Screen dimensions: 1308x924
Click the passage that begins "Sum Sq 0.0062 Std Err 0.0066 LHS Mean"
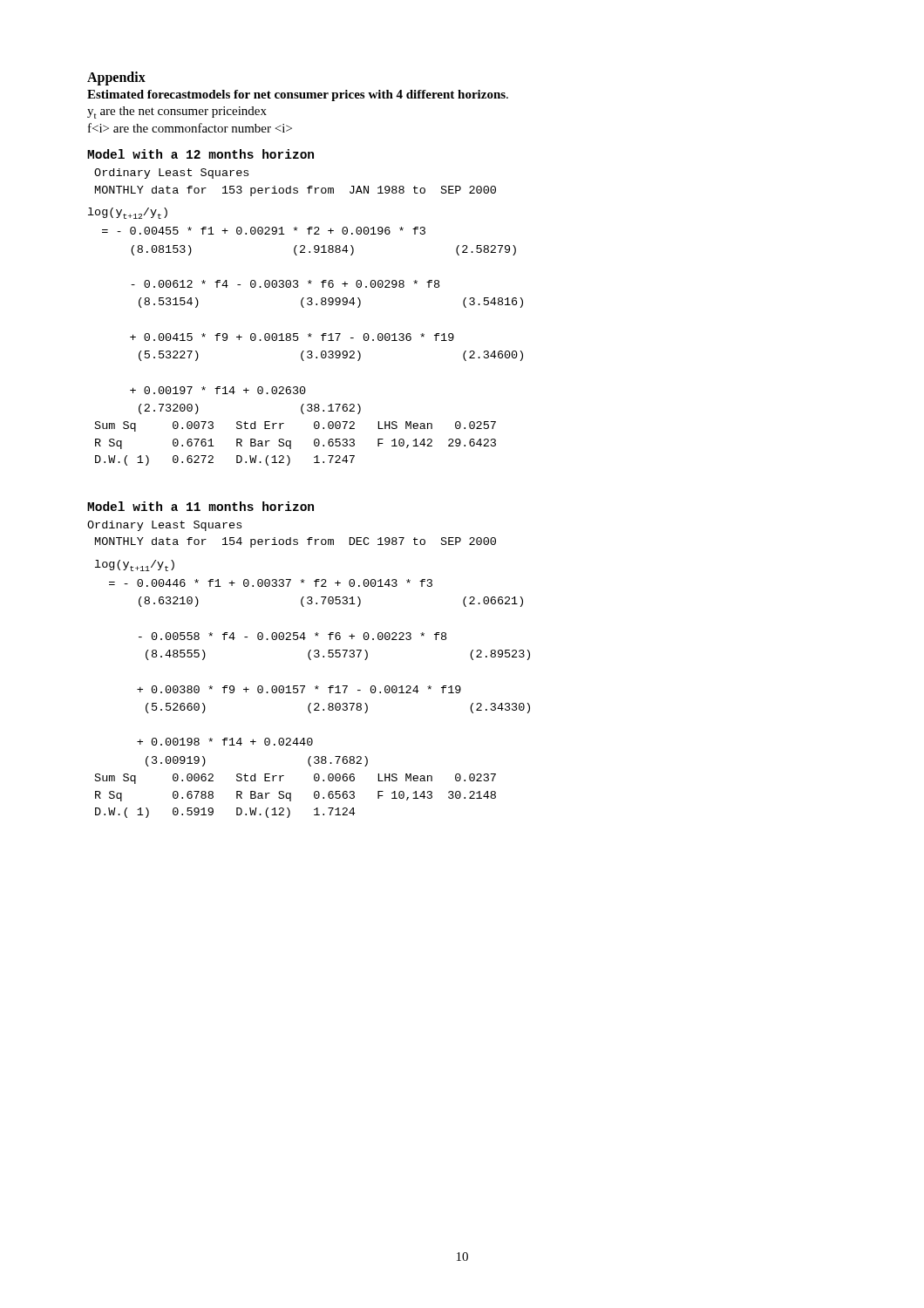pyautogui.click(x=292, y=795)
